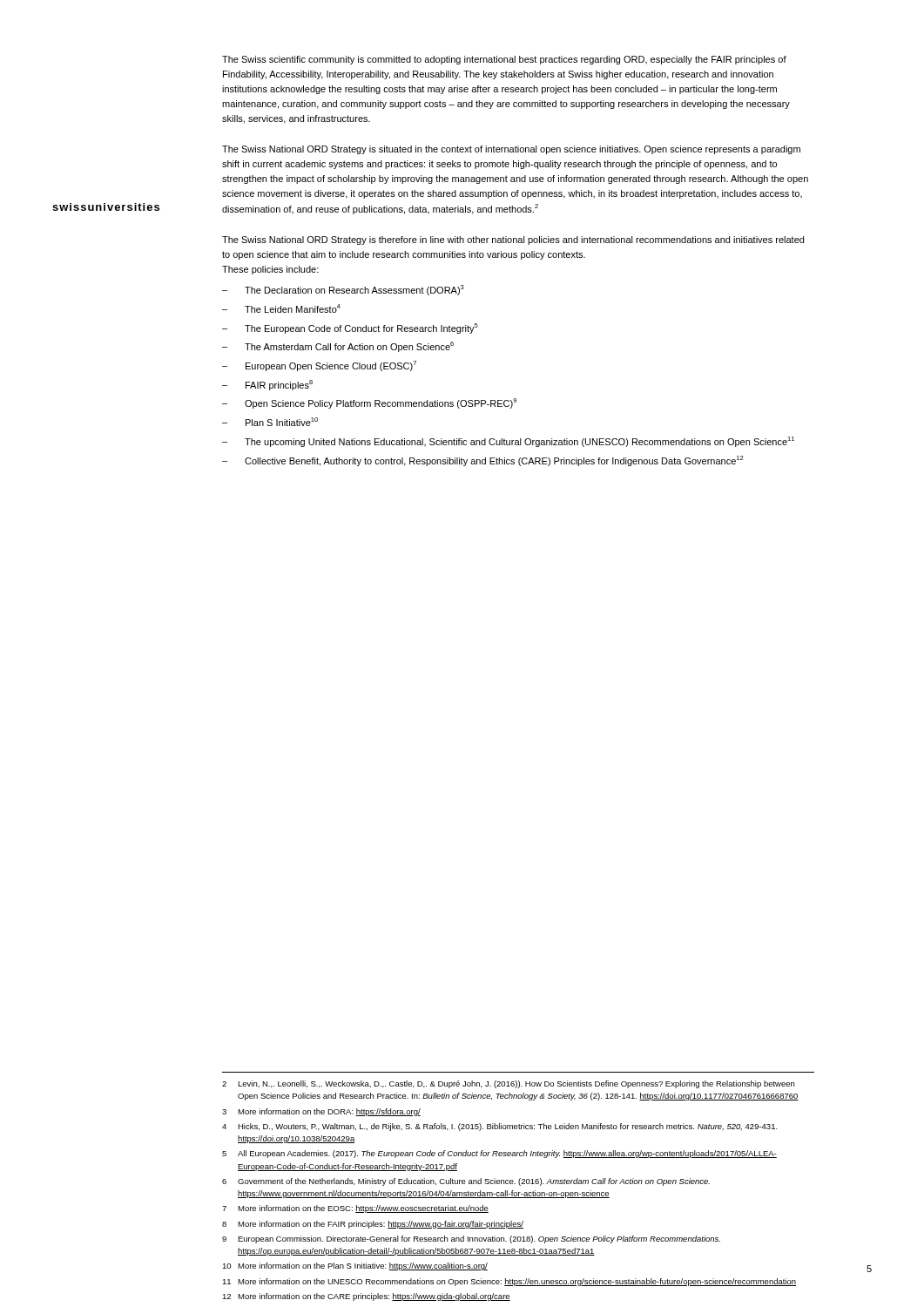Find the block on this page that starts "11 More information on the UNESCO Recommendations"
The height and width of the screenshot is (1307, 924).
(x=518, y=1281)
